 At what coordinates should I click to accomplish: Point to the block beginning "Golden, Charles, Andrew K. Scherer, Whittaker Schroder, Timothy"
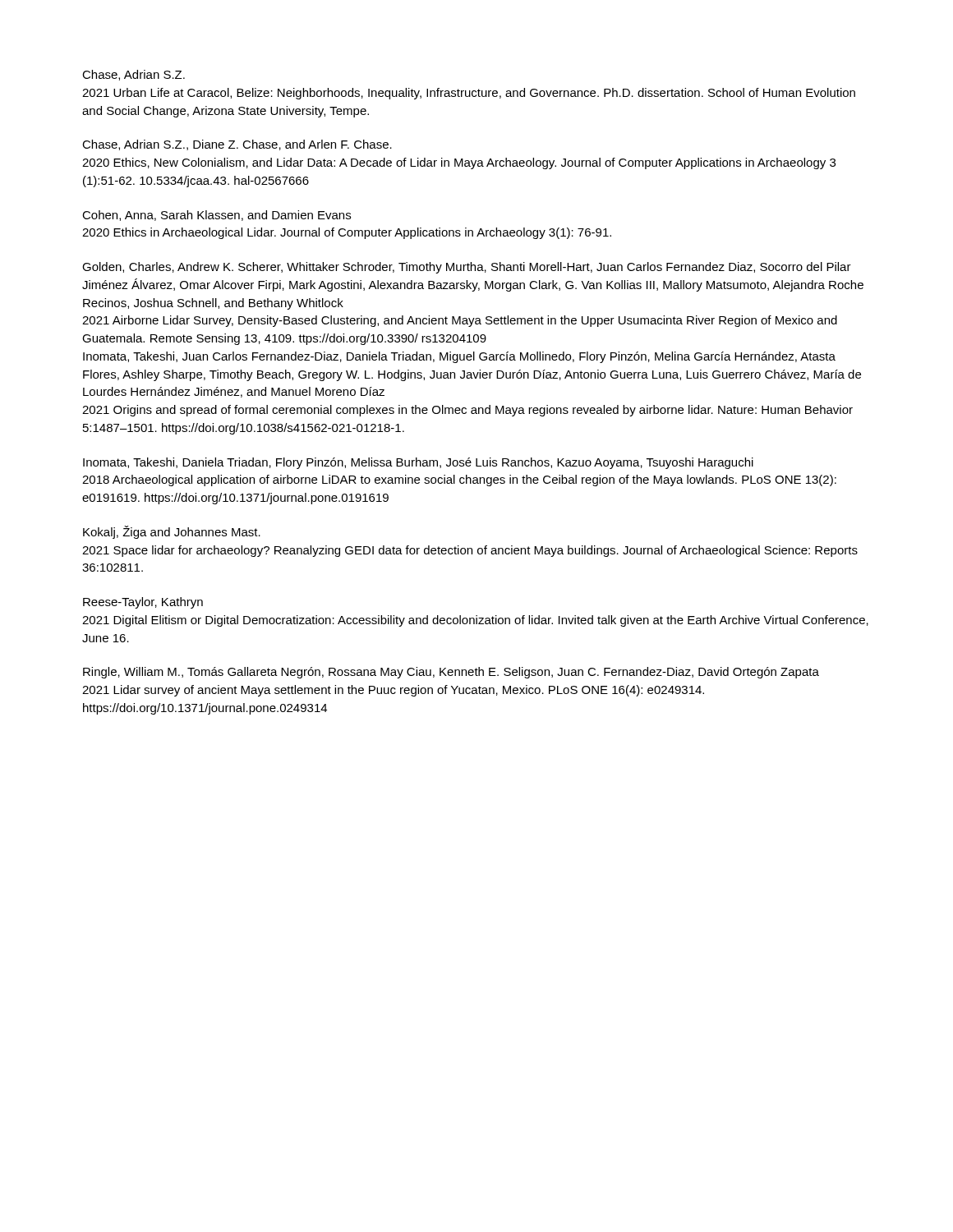(473, 347)
